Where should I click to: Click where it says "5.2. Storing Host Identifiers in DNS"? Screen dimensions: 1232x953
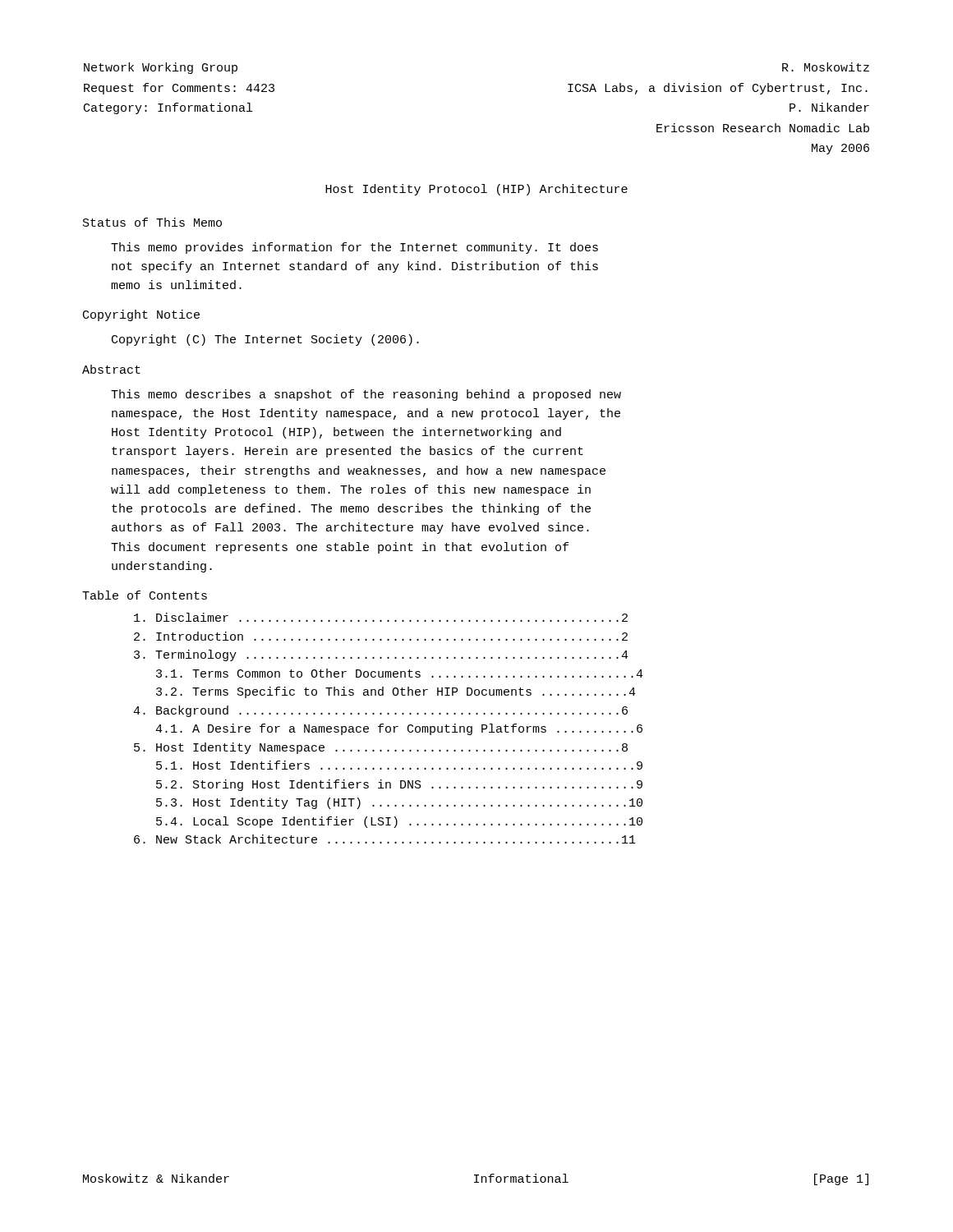coord(377,785)
